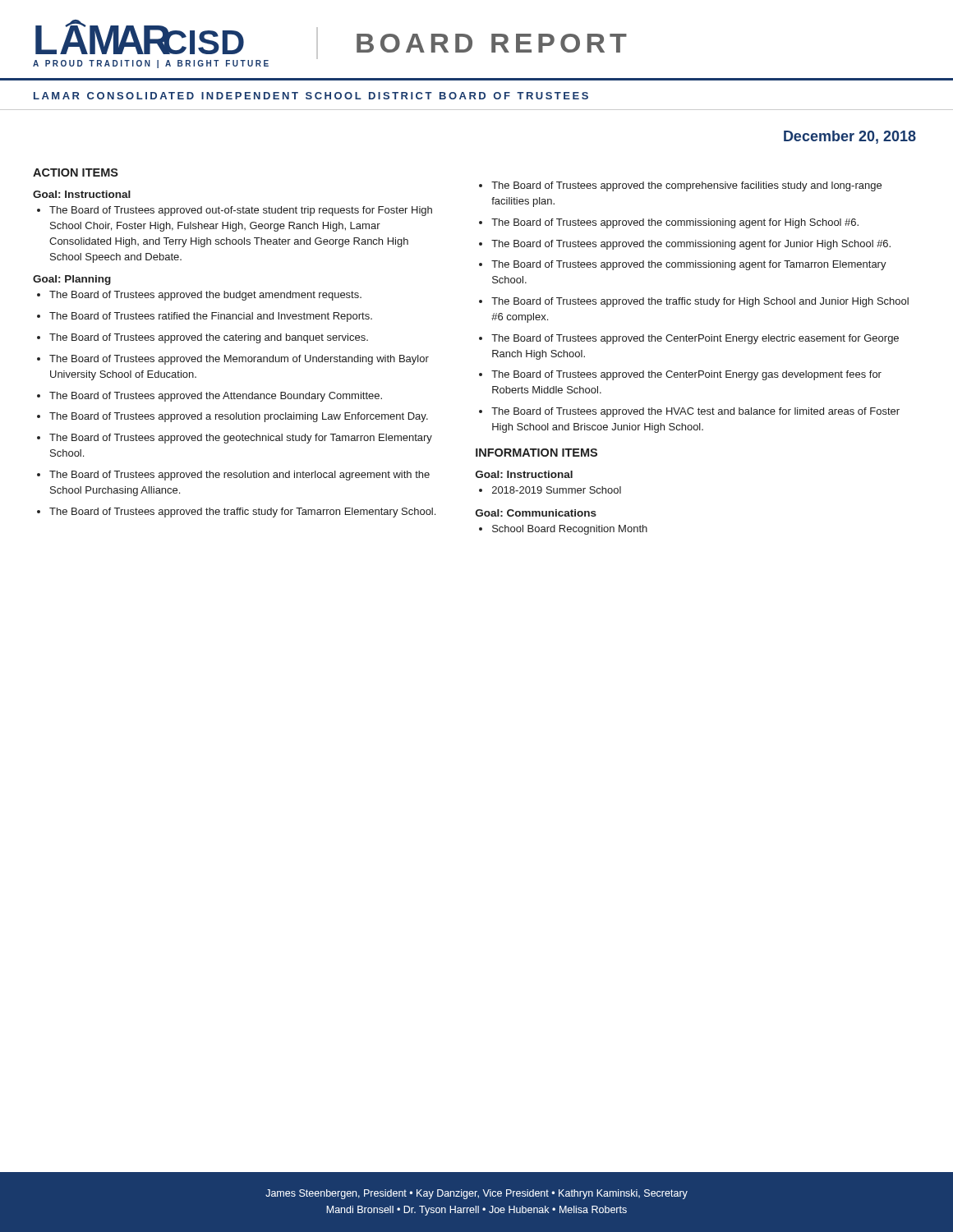
Task: Find "INFORMATION ITEMS" on this page
Action: click(536, 452)
